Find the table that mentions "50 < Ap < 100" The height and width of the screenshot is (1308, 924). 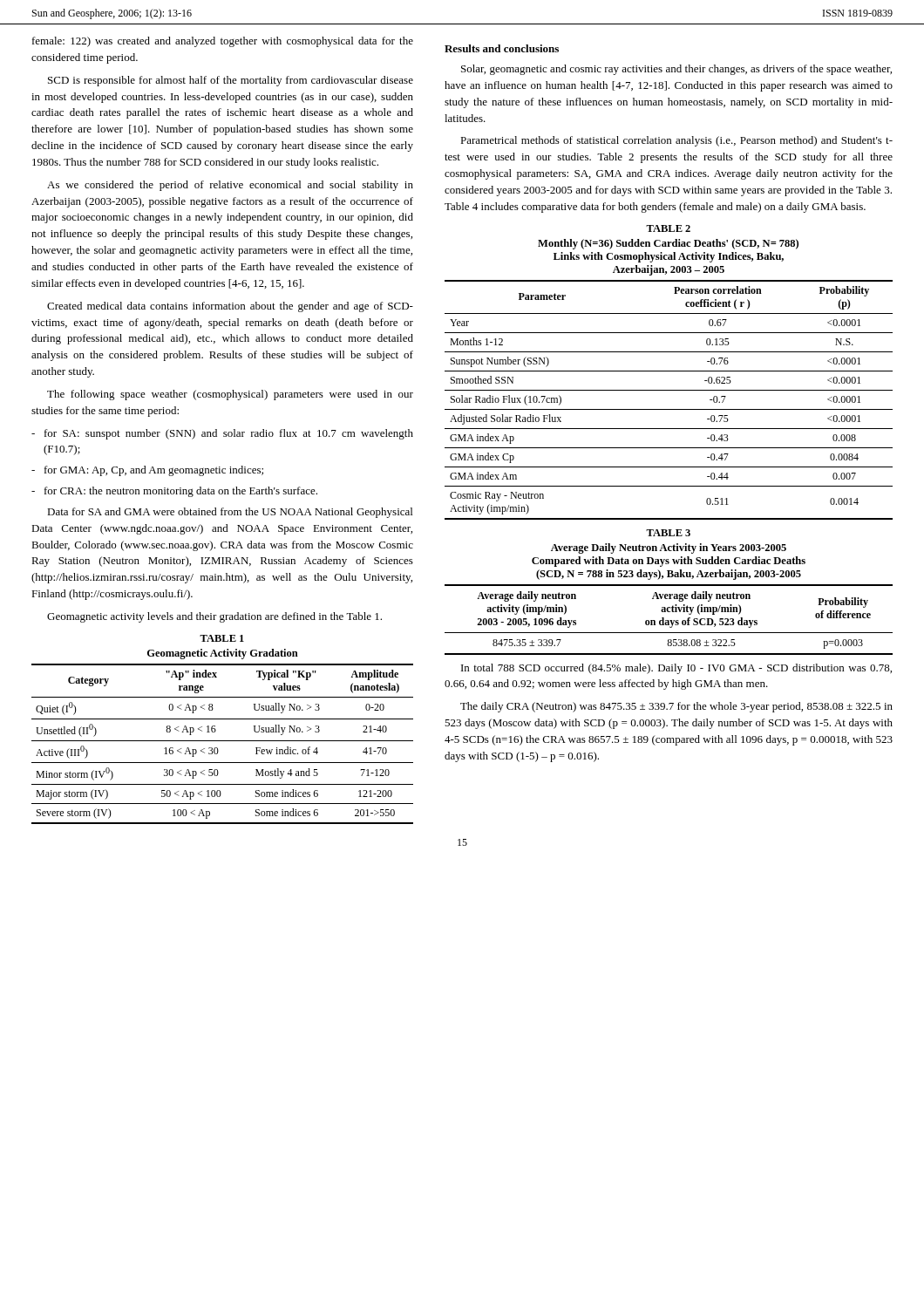[x=222, y=744]
